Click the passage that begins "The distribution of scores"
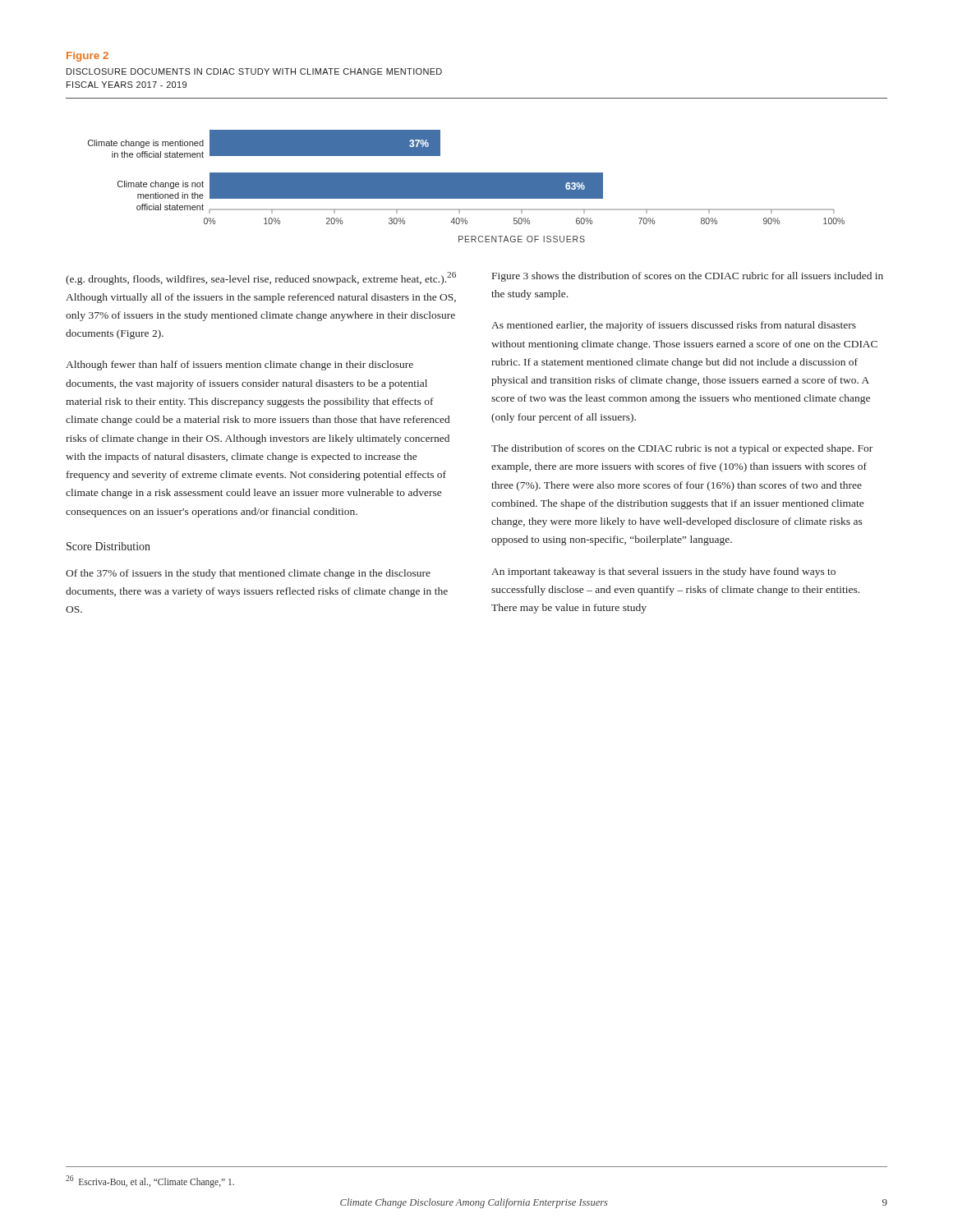 tap(682, 494)
